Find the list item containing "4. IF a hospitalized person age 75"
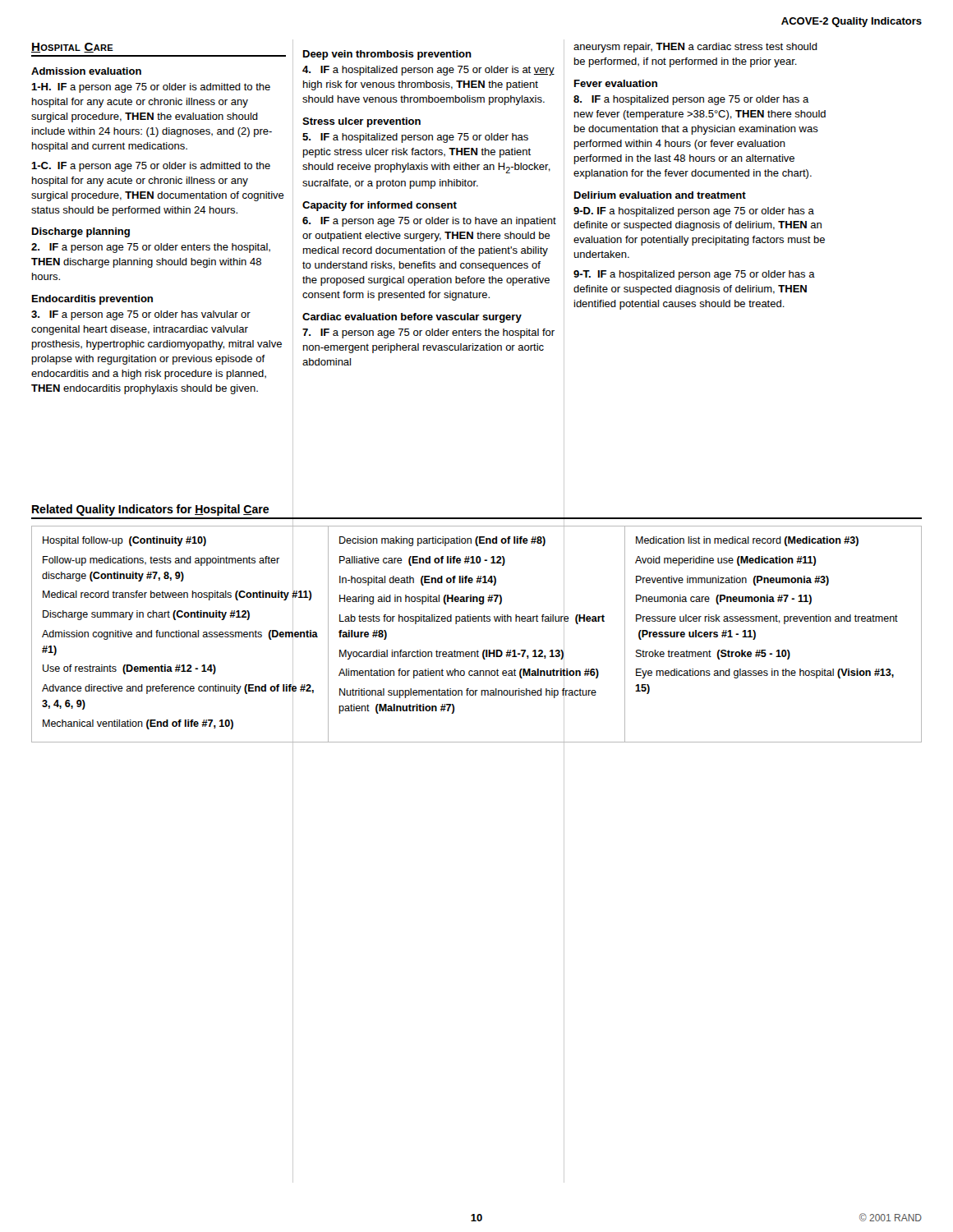Image resolution: width=953 pixels, height=1232 pixels. pos(428,84)
